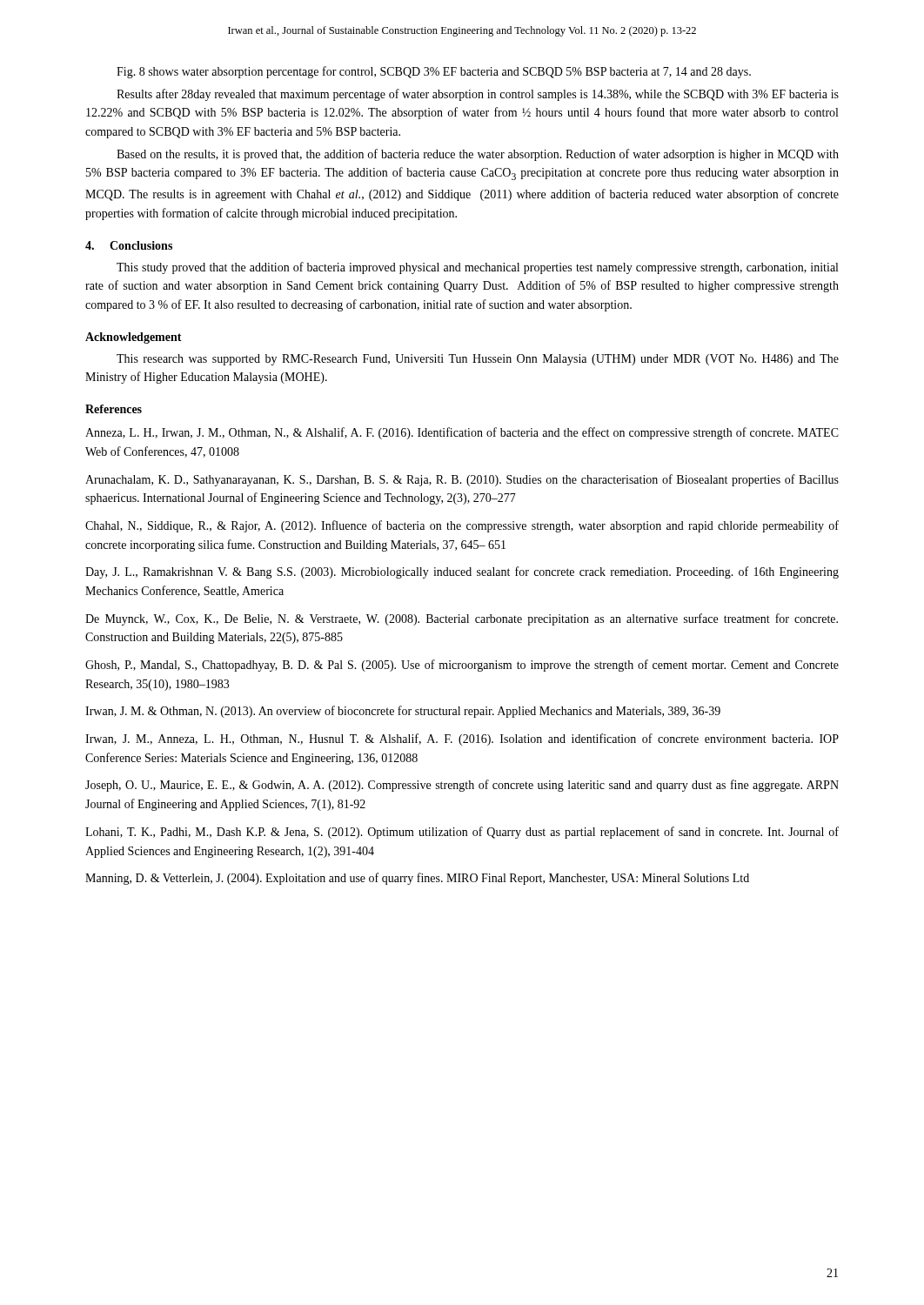The image size is (924, 1305).
Task: Select the passage starting "Based on the results, it is proved"
Action: pos(462,184)
